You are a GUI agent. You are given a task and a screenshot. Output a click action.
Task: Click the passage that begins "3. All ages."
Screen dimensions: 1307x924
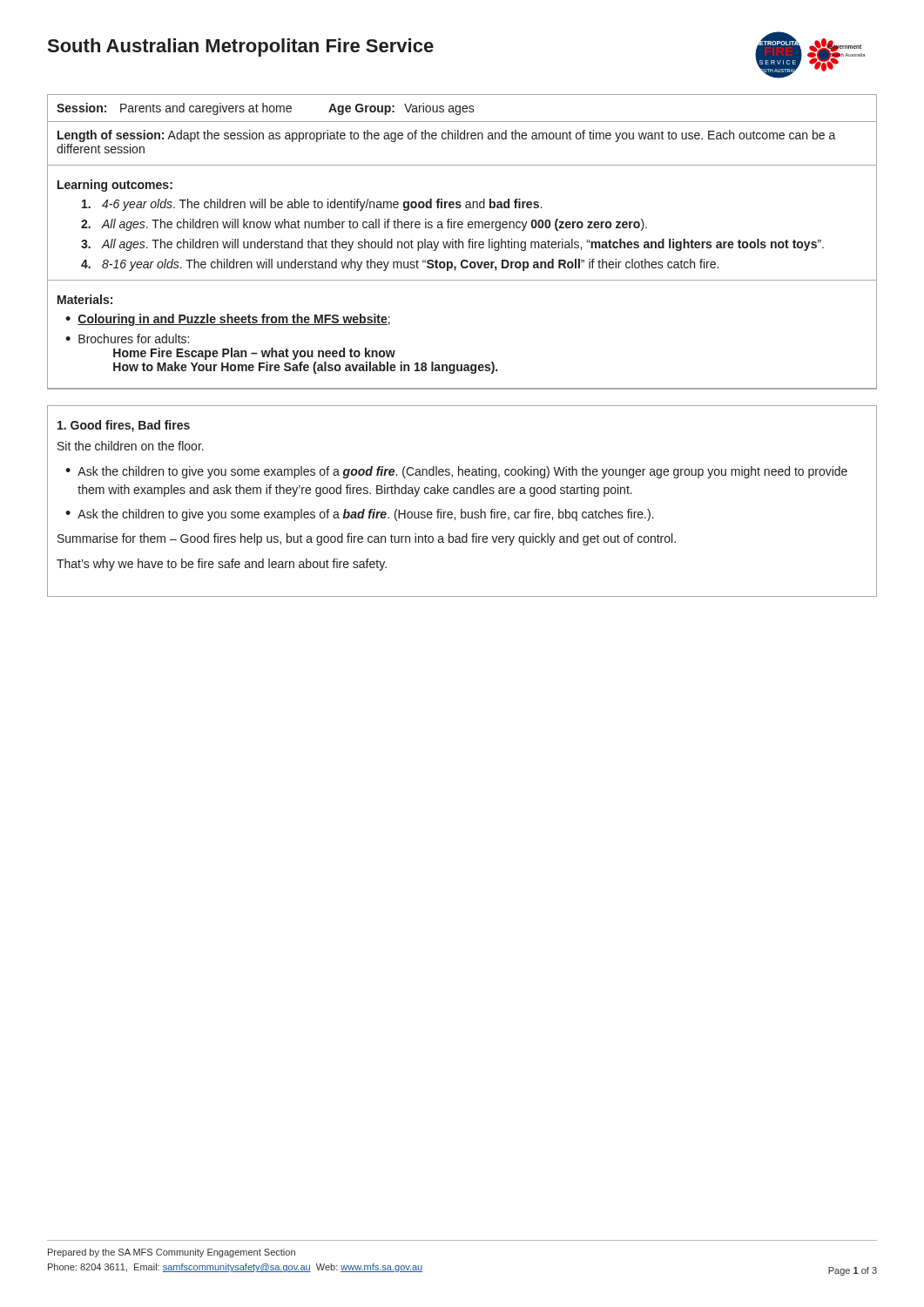(x=453, y=244)
